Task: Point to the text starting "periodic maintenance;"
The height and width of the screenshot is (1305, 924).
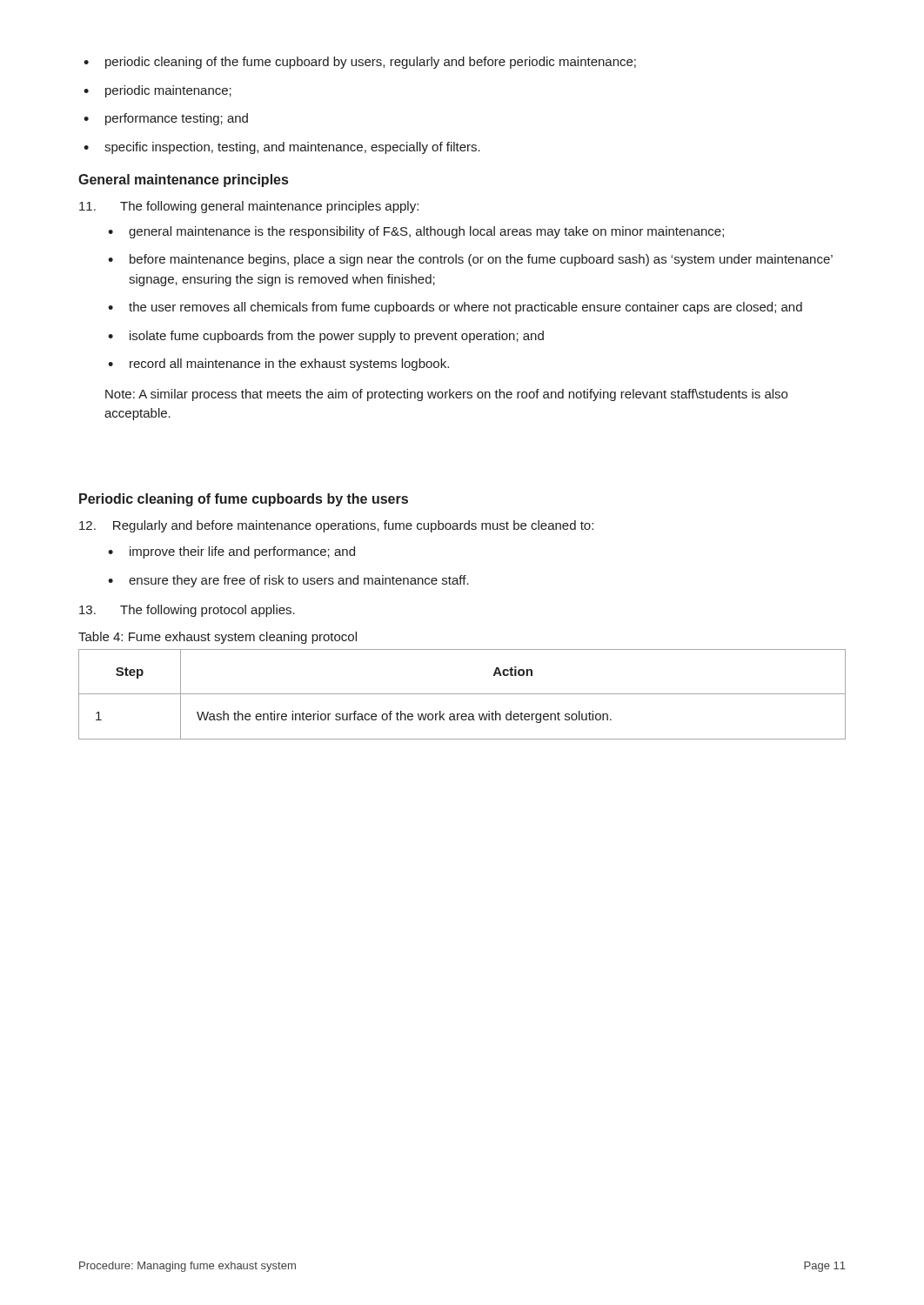Action: click(x=168, y=90)
